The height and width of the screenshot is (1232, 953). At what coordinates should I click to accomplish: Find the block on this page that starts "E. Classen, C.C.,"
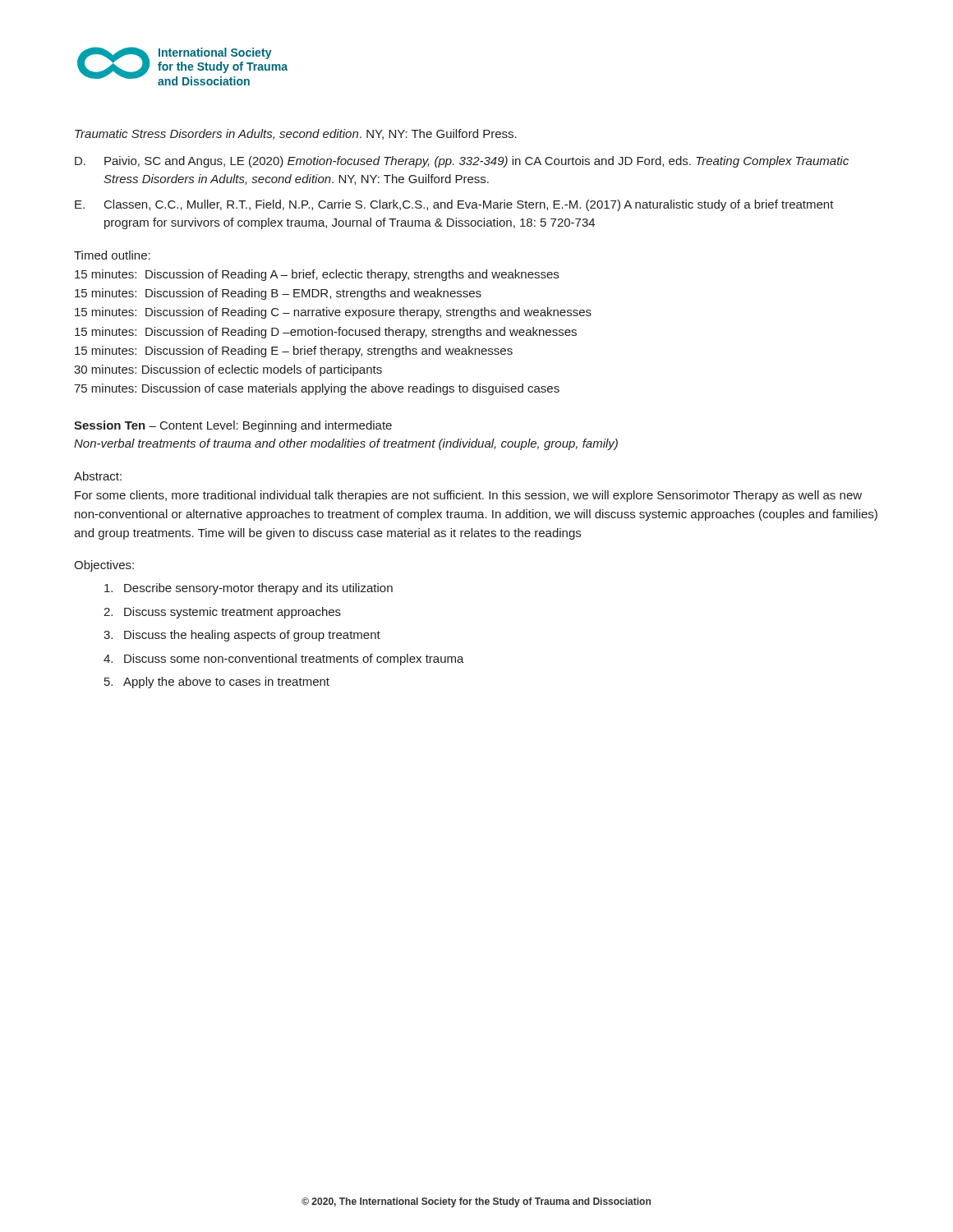tap(476, 214)
